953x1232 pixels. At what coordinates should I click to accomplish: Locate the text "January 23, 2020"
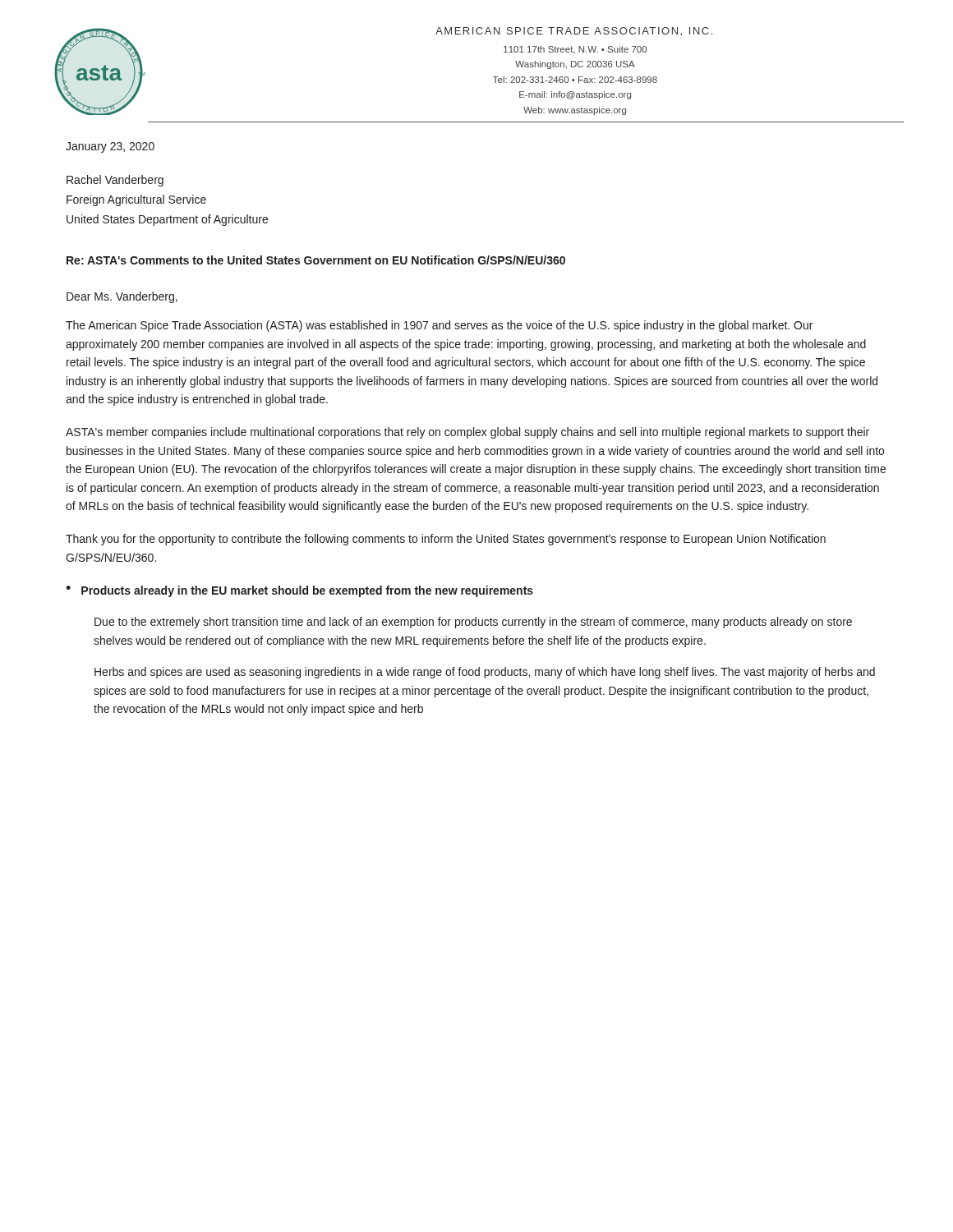point(110,146)
